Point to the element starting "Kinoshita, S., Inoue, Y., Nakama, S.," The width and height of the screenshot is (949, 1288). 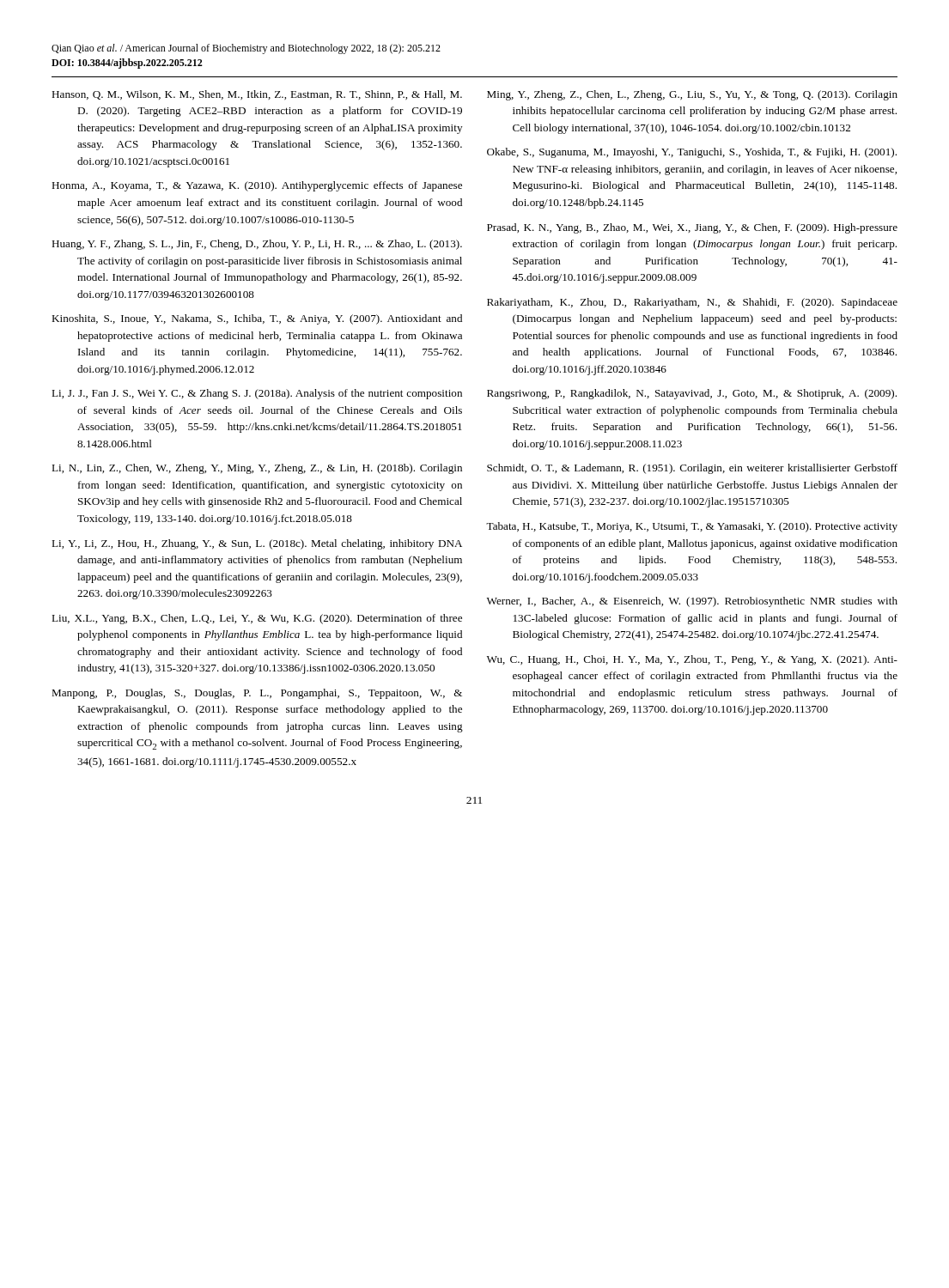(257, 343)
